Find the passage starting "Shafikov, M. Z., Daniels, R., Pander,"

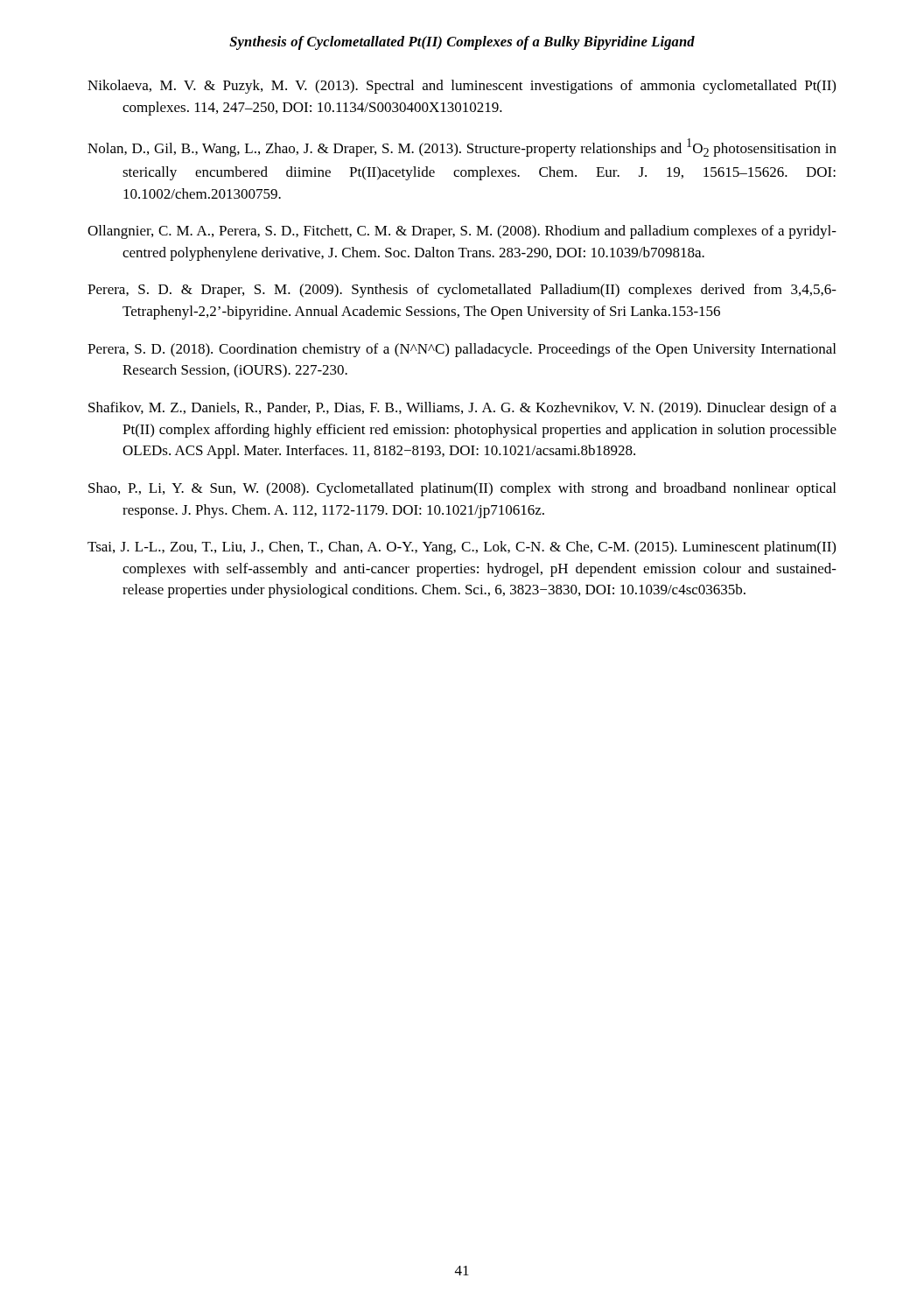point(462,430)
